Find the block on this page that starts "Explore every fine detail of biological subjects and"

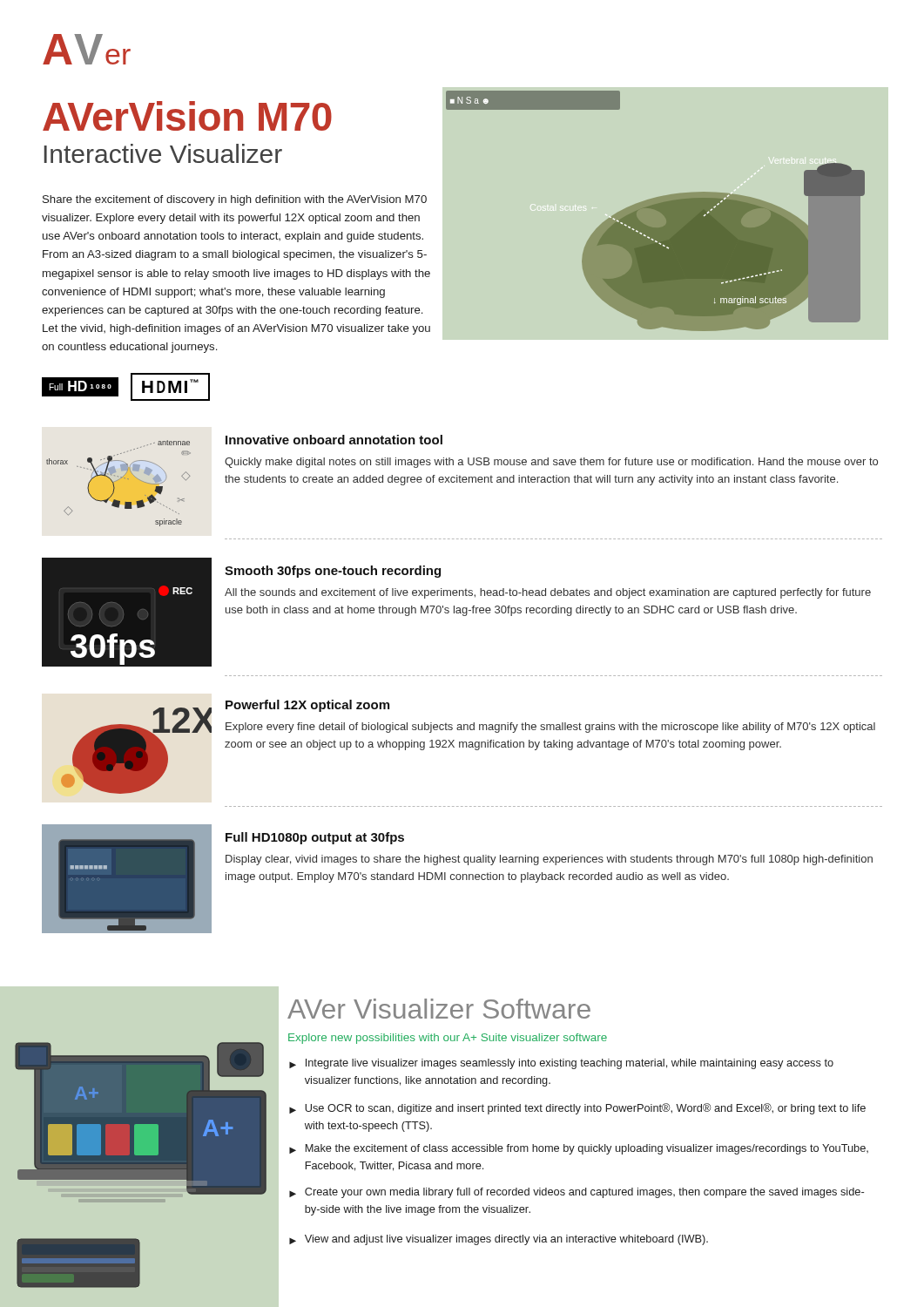click(x=550, y=735)
